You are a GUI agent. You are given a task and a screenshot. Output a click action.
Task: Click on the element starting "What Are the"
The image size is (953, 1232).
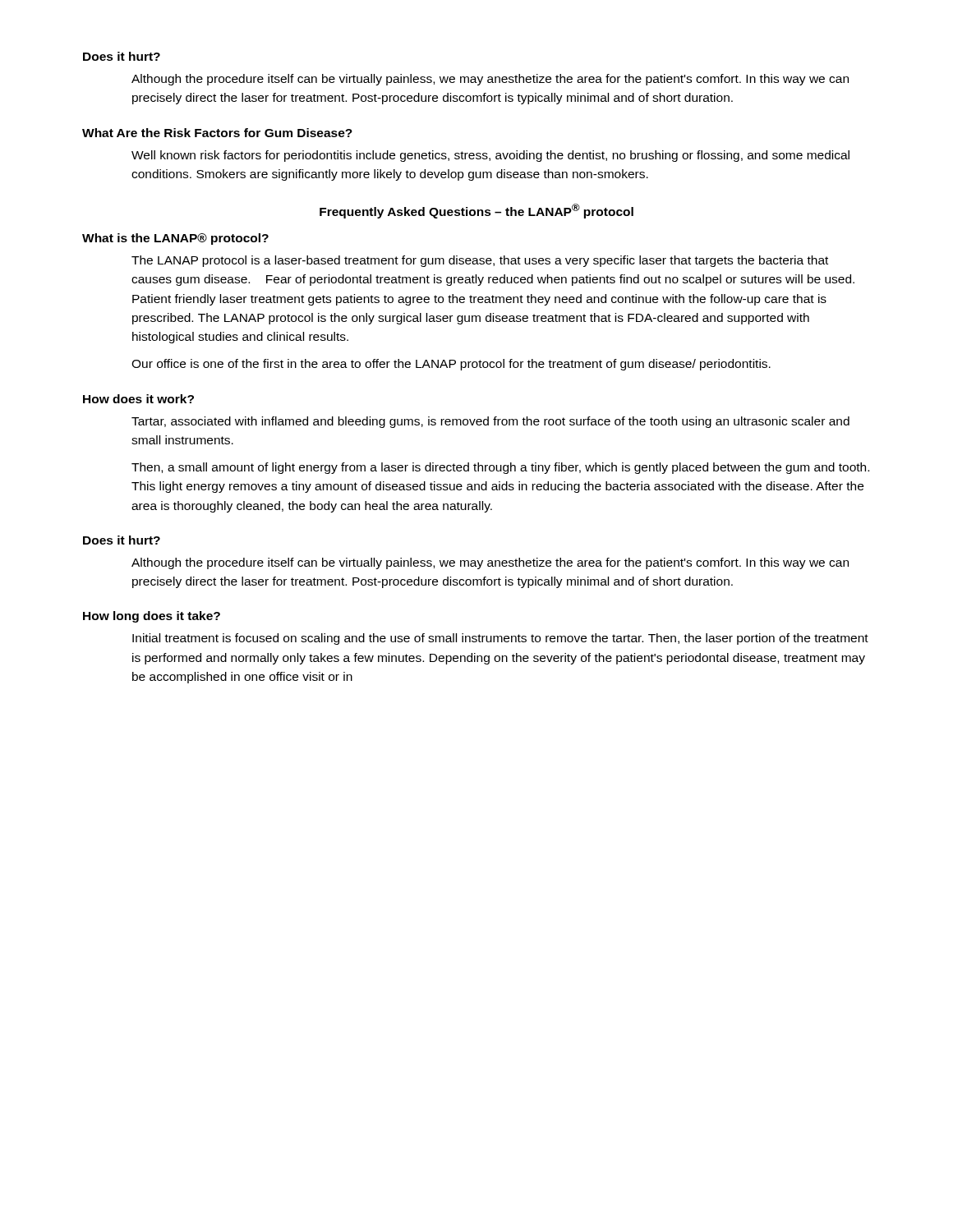[217, 132]
